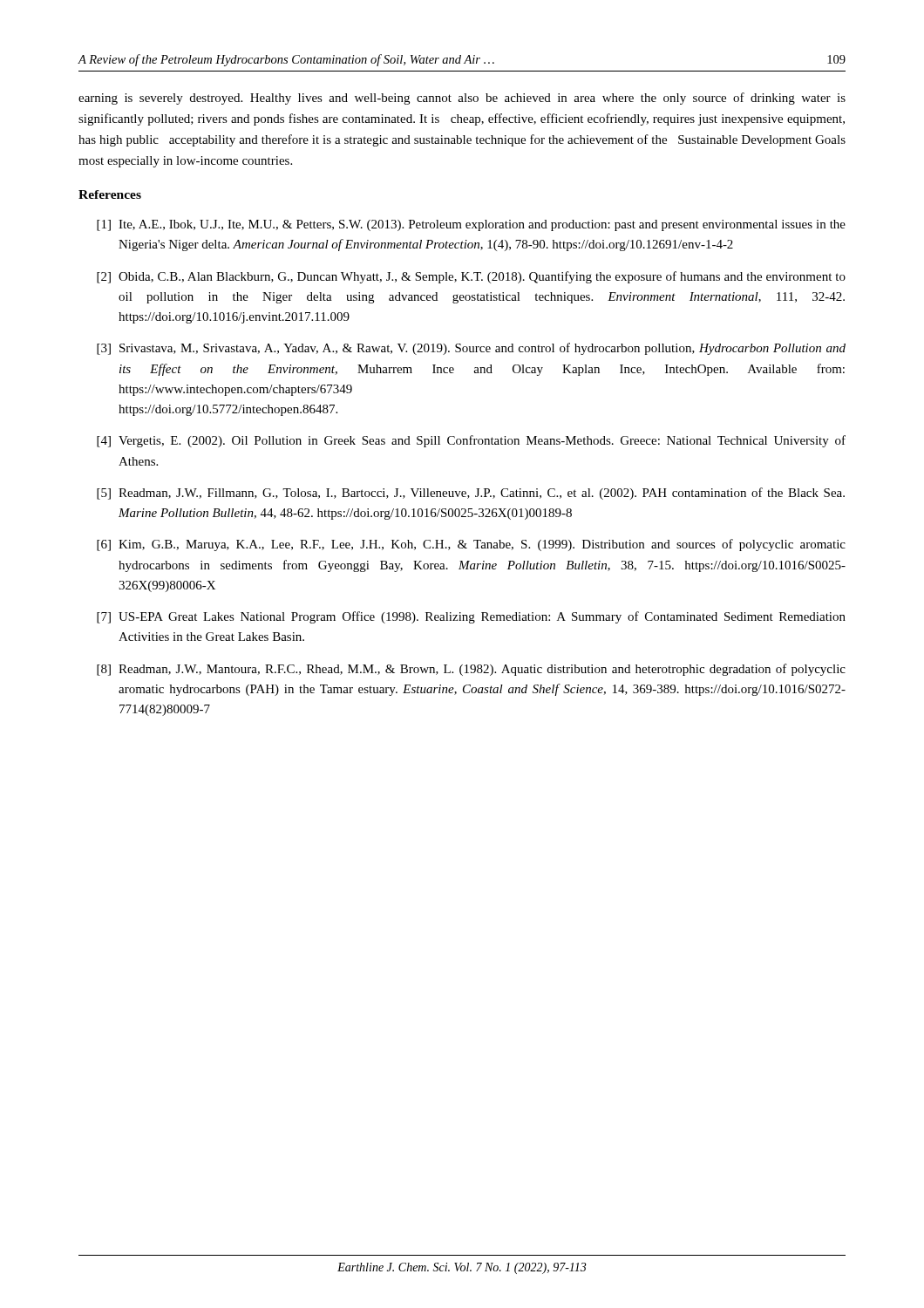Click on the element starting "earning is severely destroyed. Healthy"
This screenshot has width=924, height=1308.
pos(462,129)
